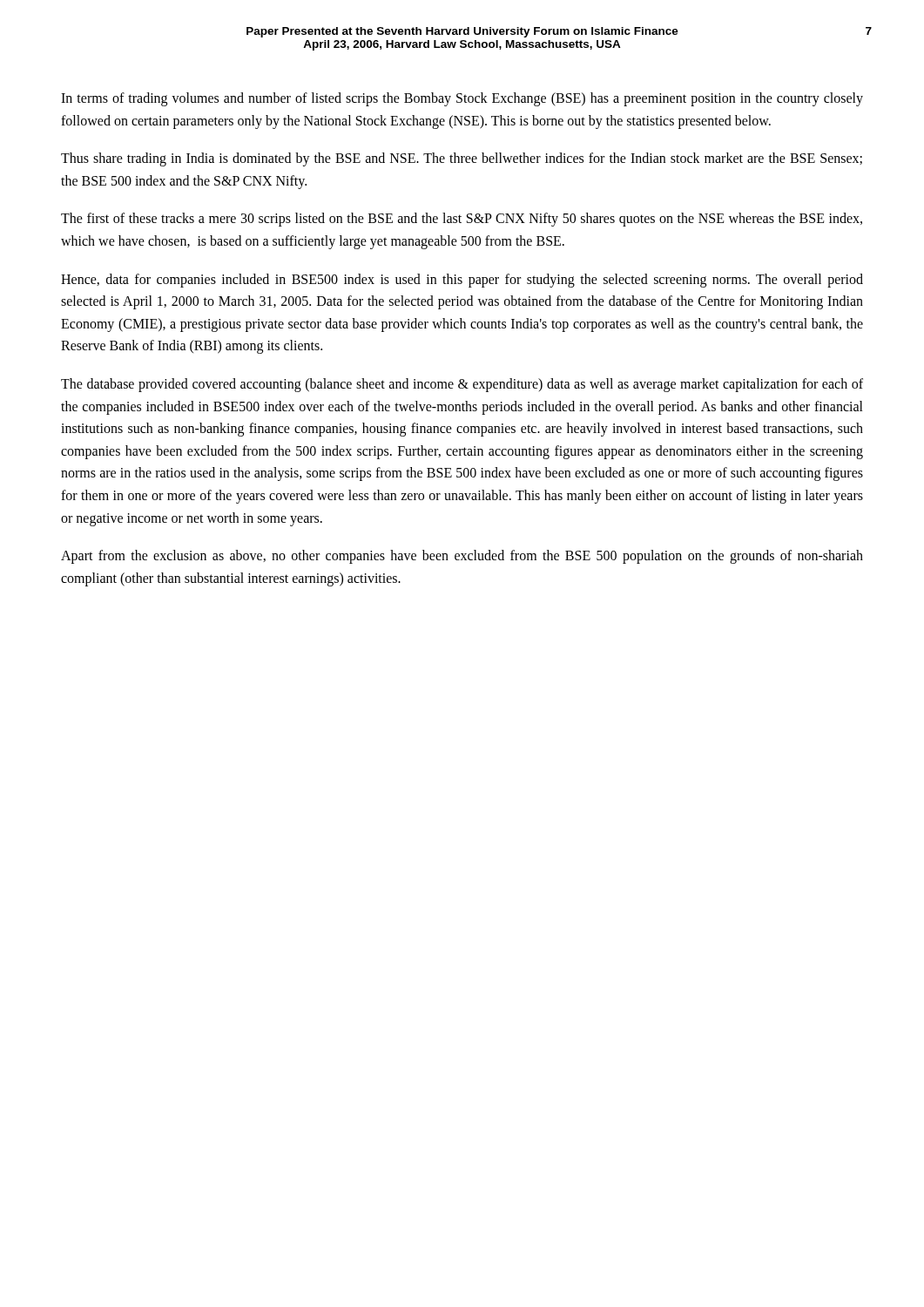Click on the text block starting "Apart from the exclusion as"

pos(462,567)
